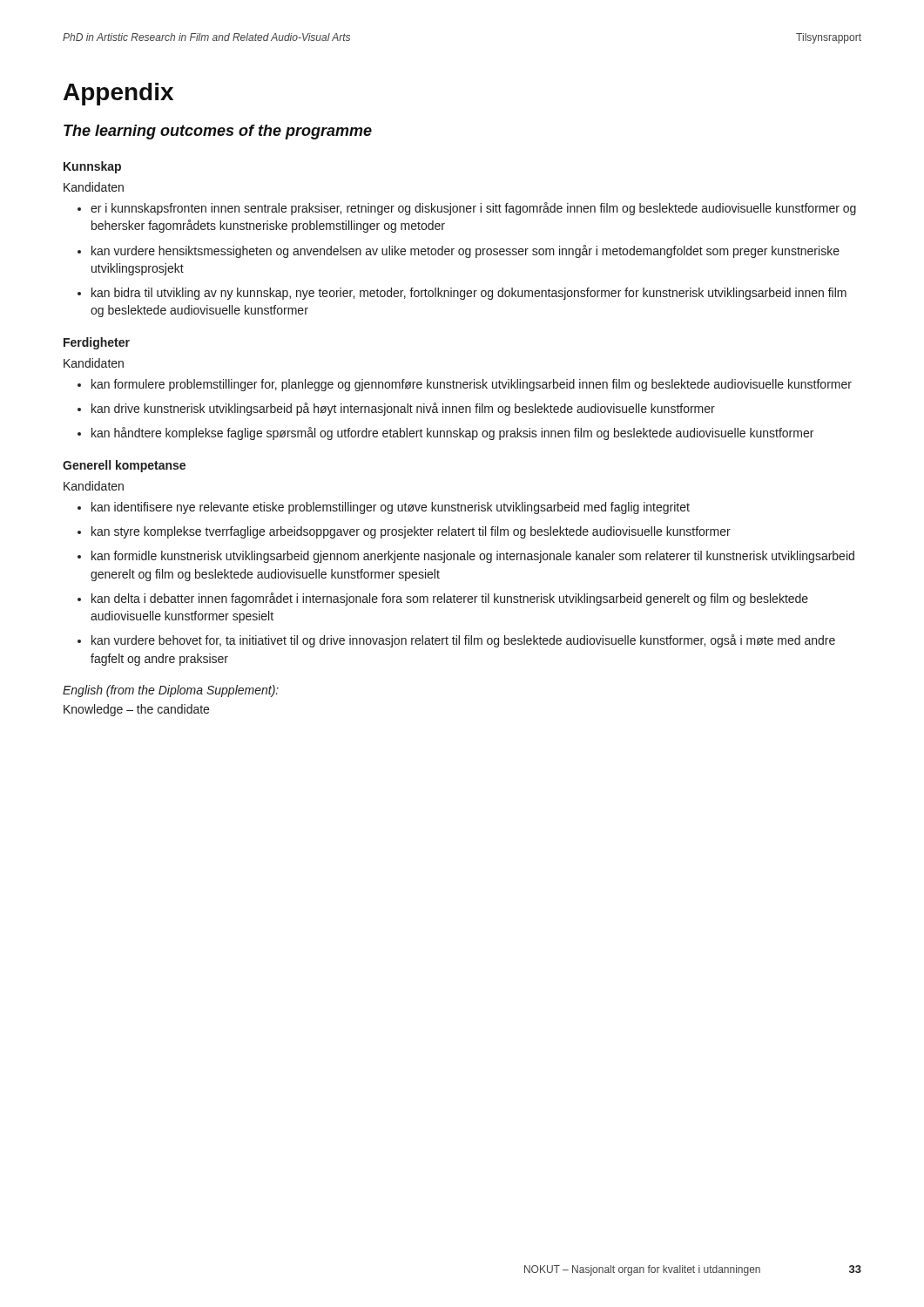Locate the text block starting "kan styre komplekse tverrfaglige arbeidsoppgaver og prosjekter relatert"

(410, 531)
